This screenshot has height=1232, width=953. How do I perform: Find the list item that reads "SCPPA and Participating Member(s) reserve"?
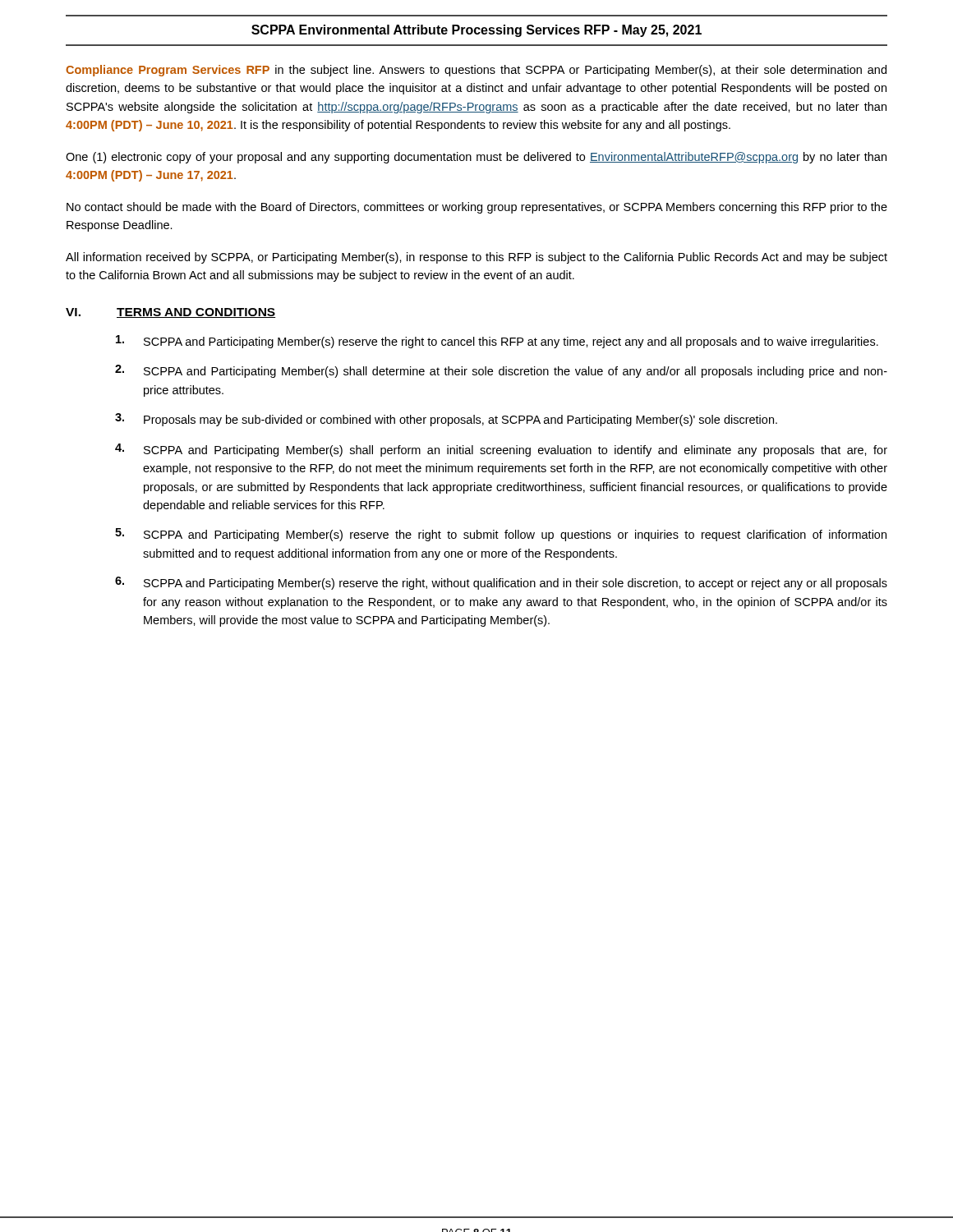(x=501, y=342)
